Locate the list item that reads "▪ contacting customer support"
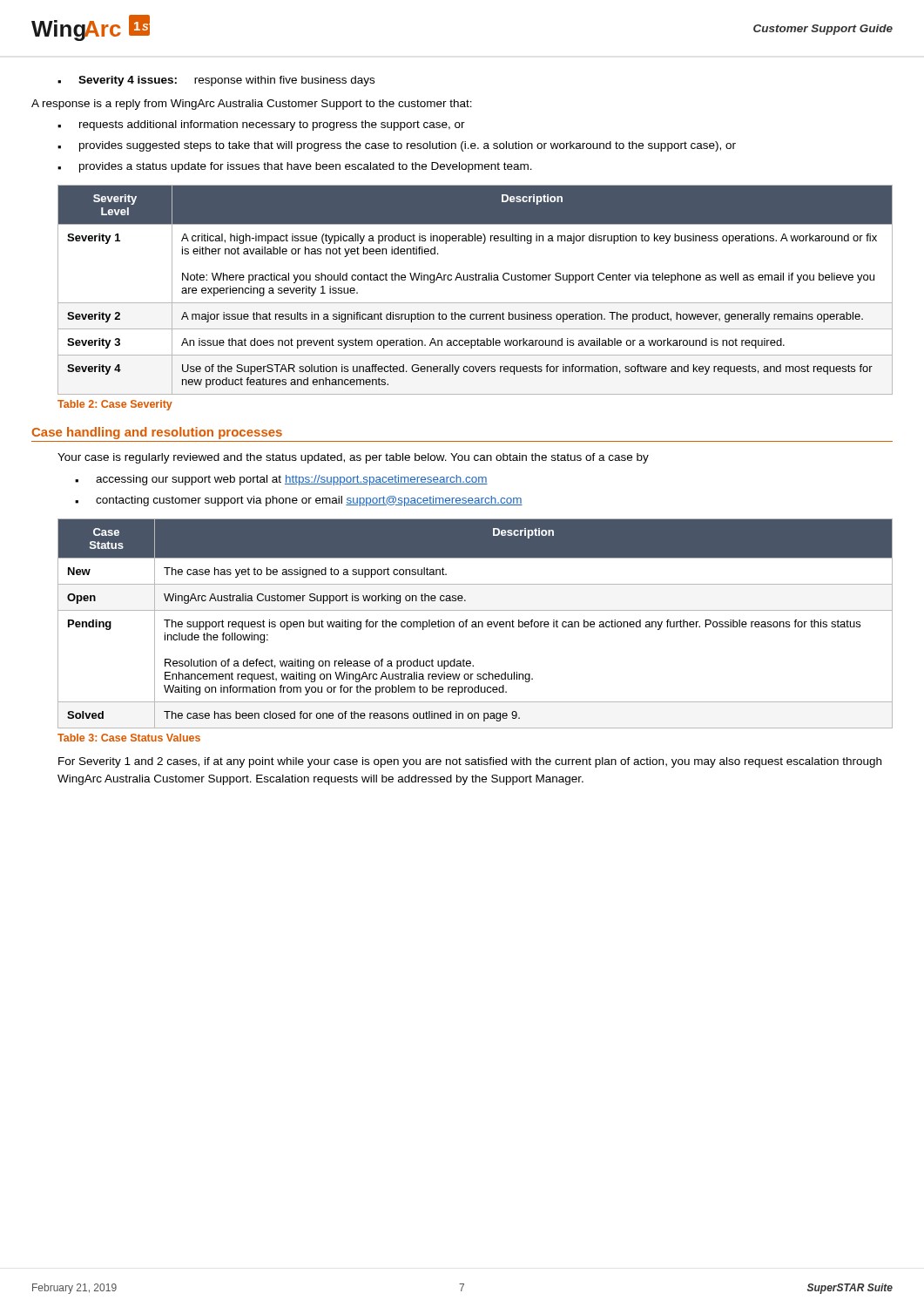This screenshot has height=1307, width=924. pyautogui.click(x=484, y=500)
